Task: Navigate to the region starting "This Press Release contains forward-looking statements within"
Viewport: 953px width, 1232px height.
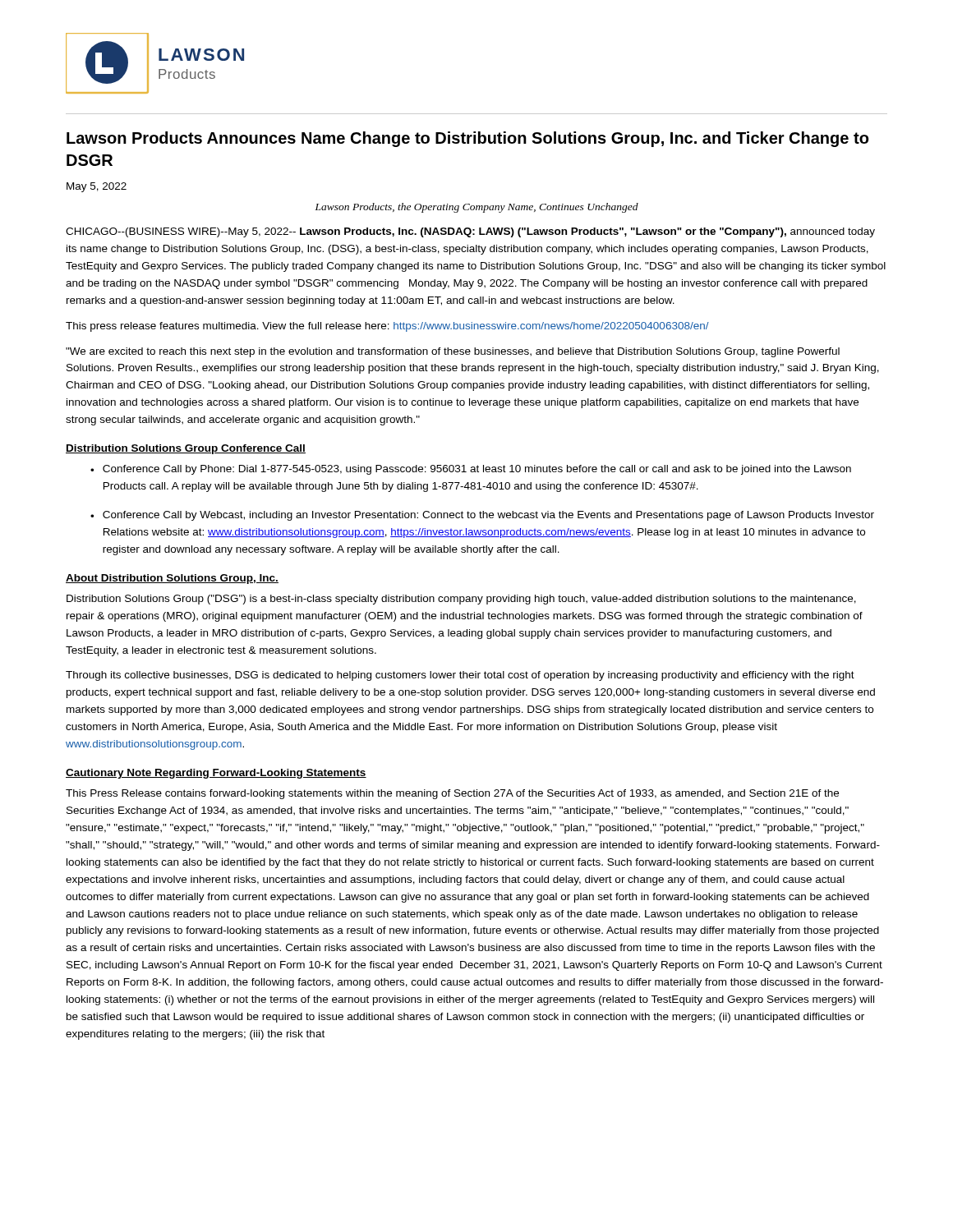Action: (475, 913)
